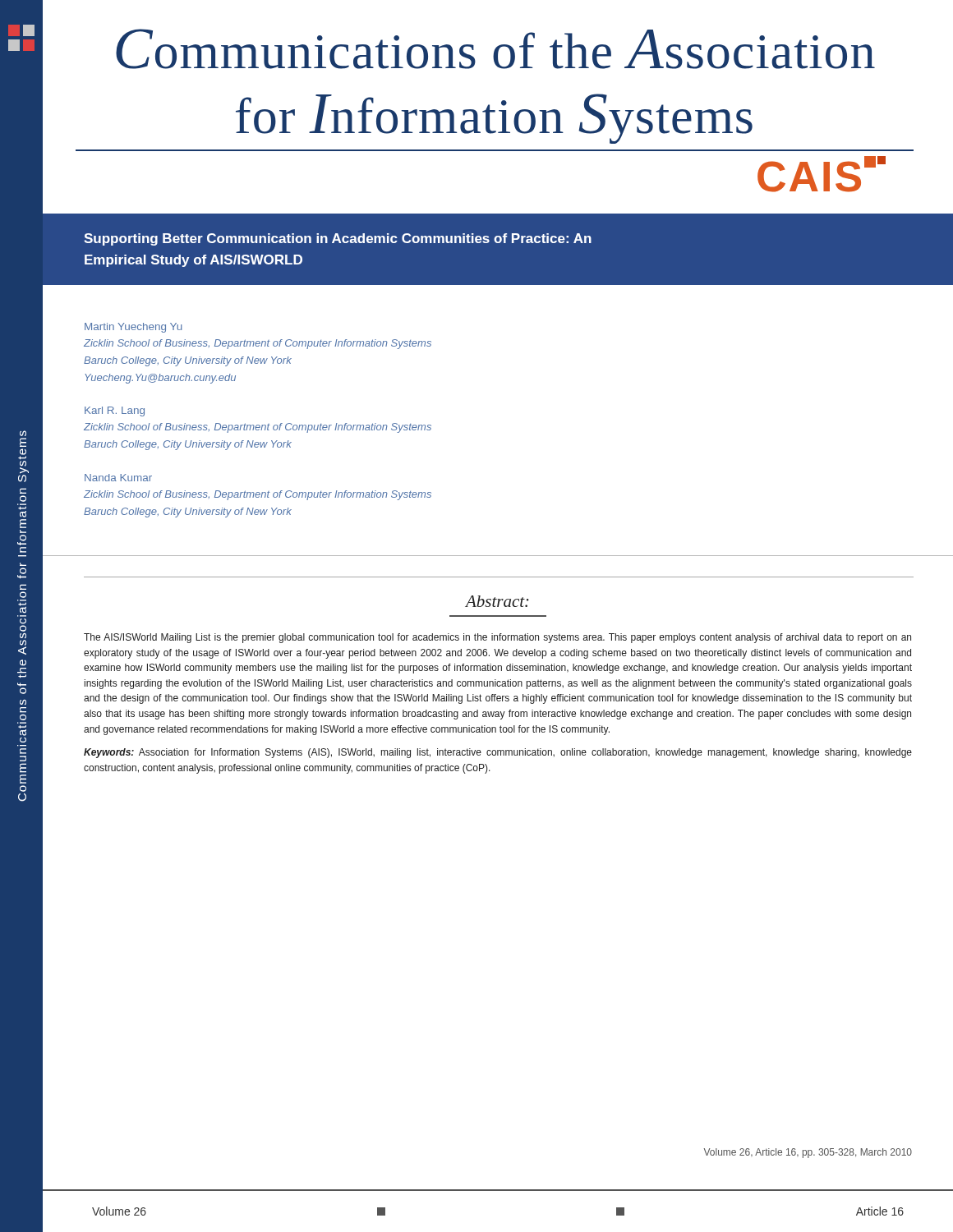Find the logo
This screenshot has width=953, height=1232.
(x=822, y=176)
